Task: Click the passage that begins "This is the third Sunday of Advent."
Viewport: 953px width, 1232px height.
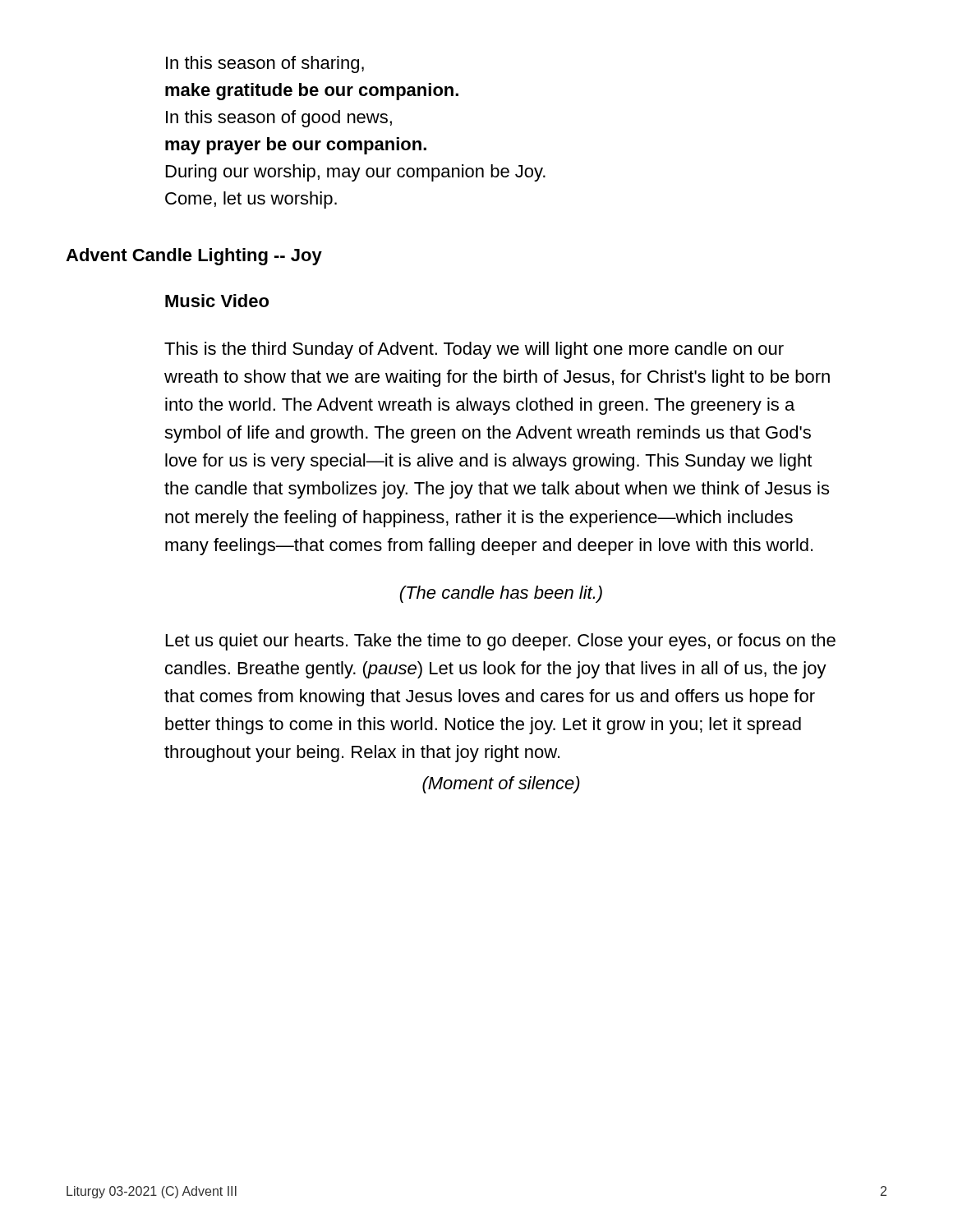Action: pos(498,447)
